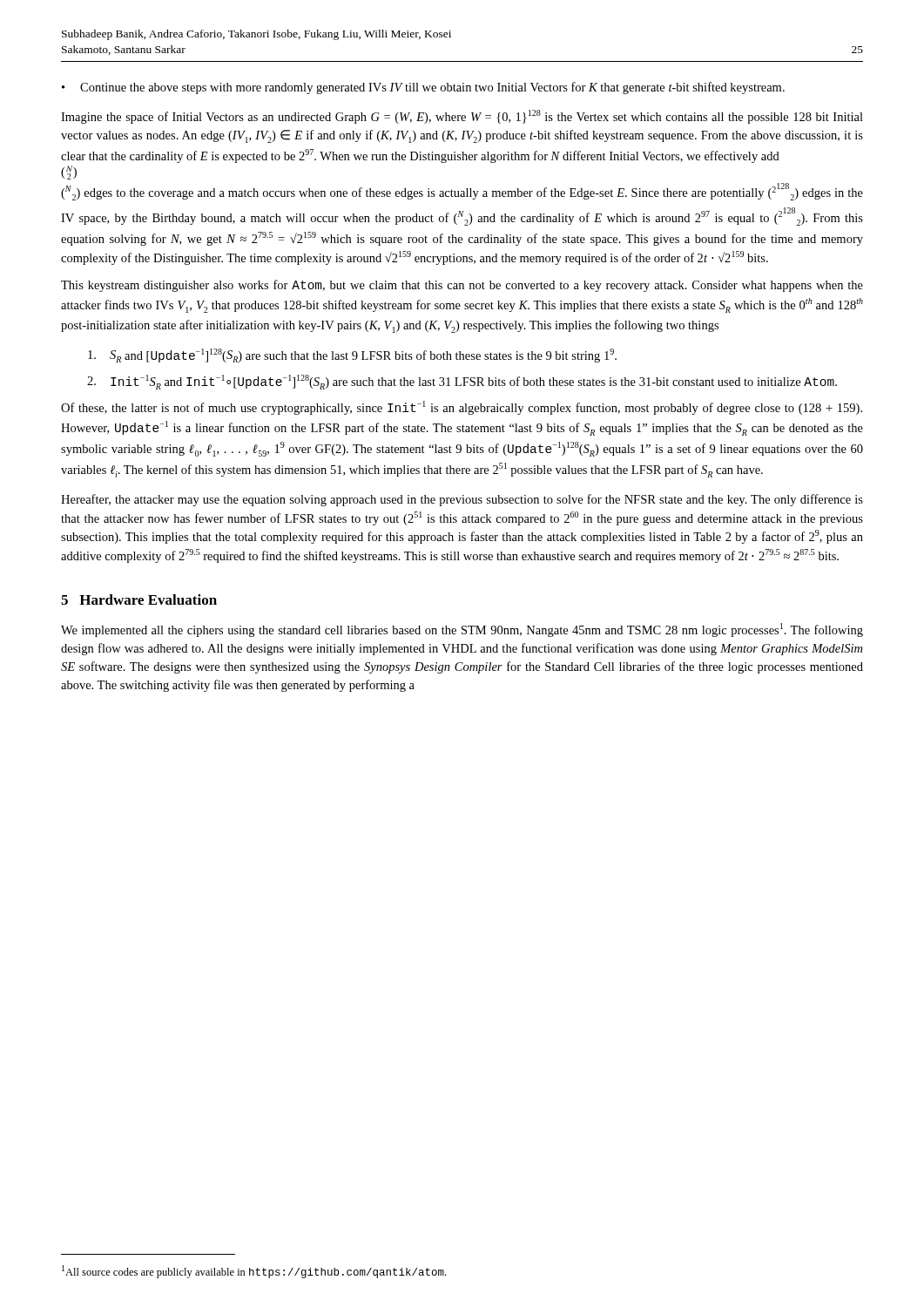Locate the list item that says "SR and [Update−1]128(SR) are such that the last"
924x1307 pixels.
point(475,356)
